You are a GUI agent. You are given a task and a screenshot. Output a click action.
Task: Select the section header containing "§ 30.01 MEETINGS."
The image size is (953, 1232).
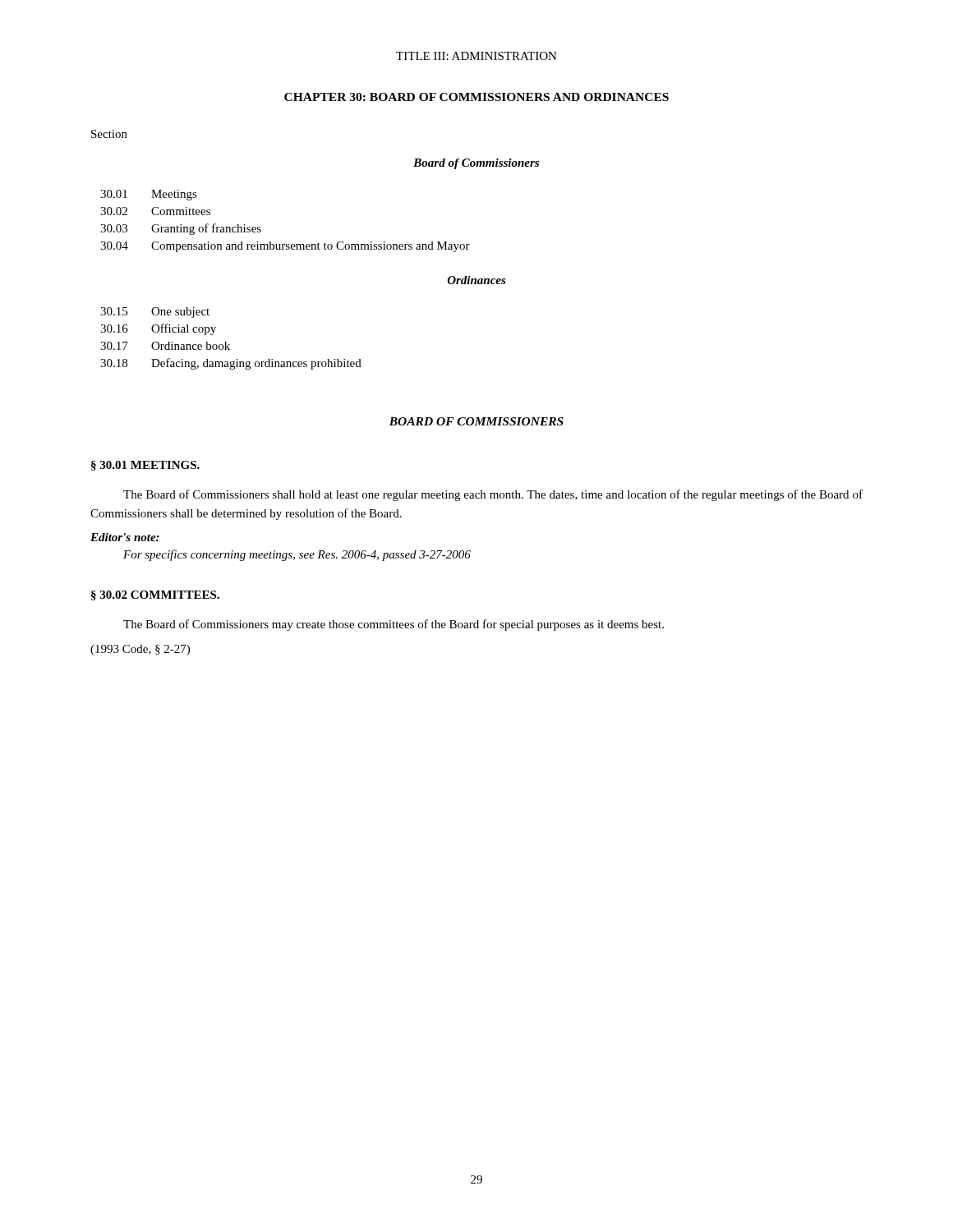click(145, 465)
